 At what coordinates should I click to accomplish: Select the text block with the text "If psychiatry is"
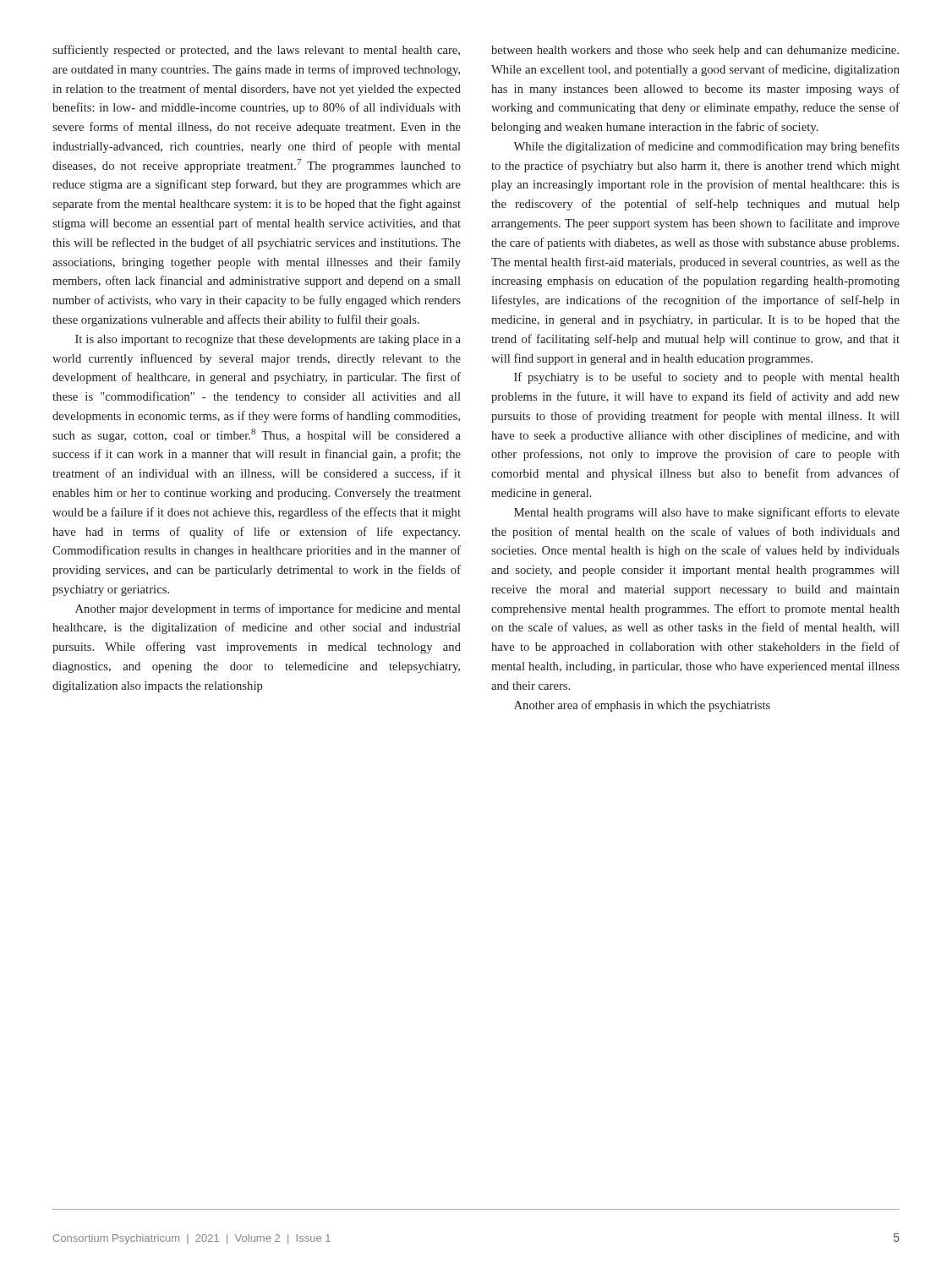tap(695, 435)
